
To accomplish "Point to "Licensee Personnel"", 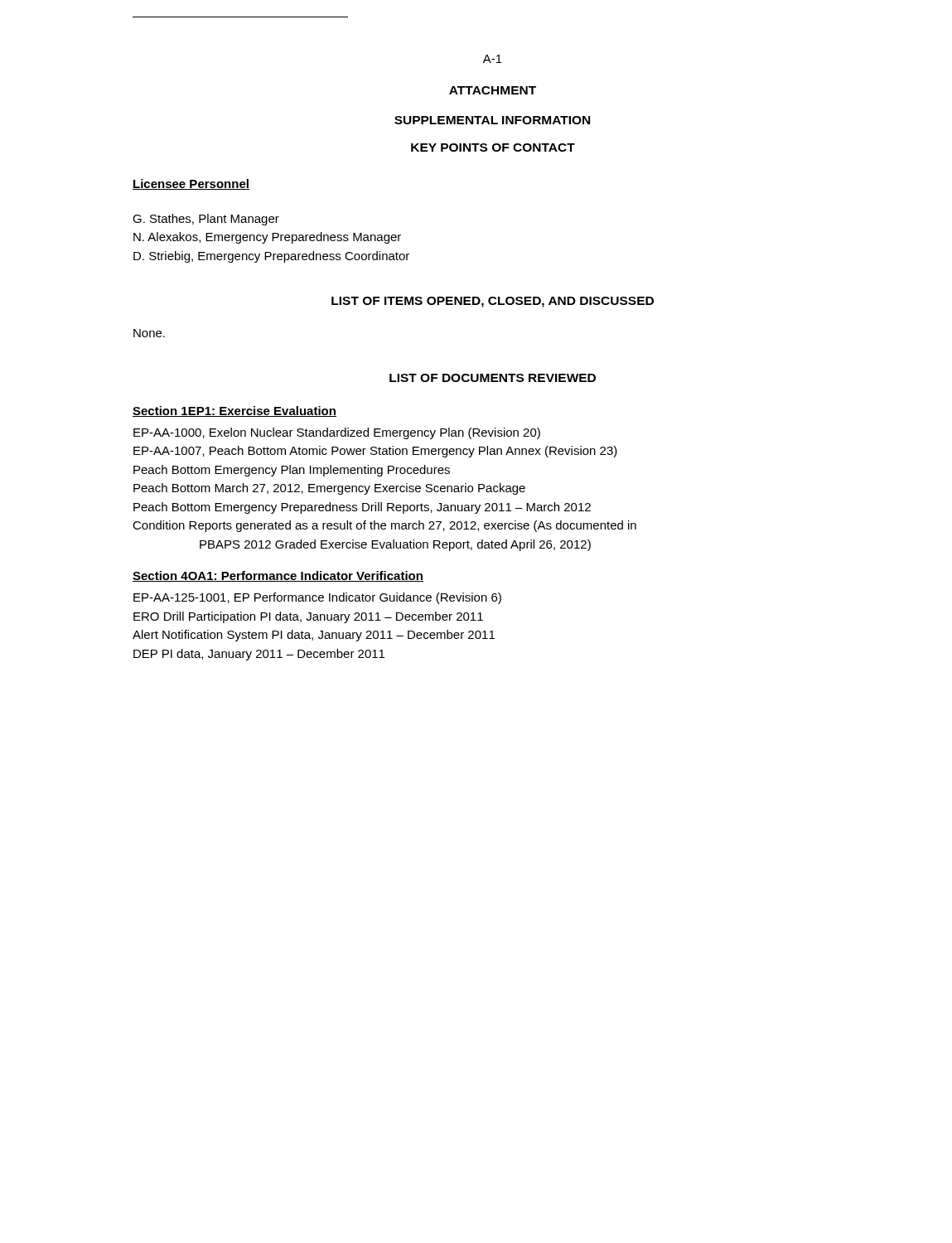I will 191,184.
